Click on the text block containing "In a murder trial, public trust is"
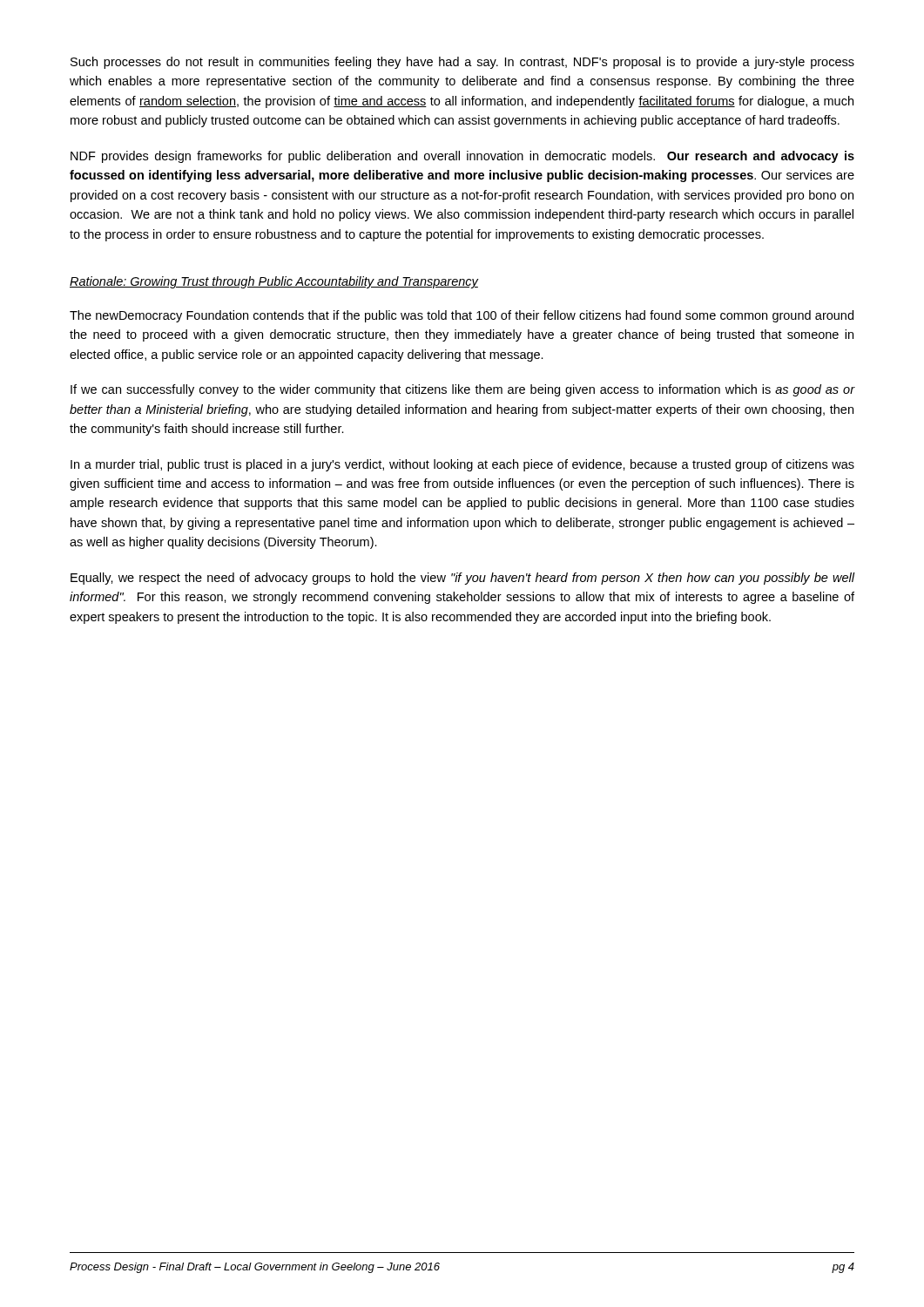Viewport: 924px width, 1307px height. tap(462, 503)
